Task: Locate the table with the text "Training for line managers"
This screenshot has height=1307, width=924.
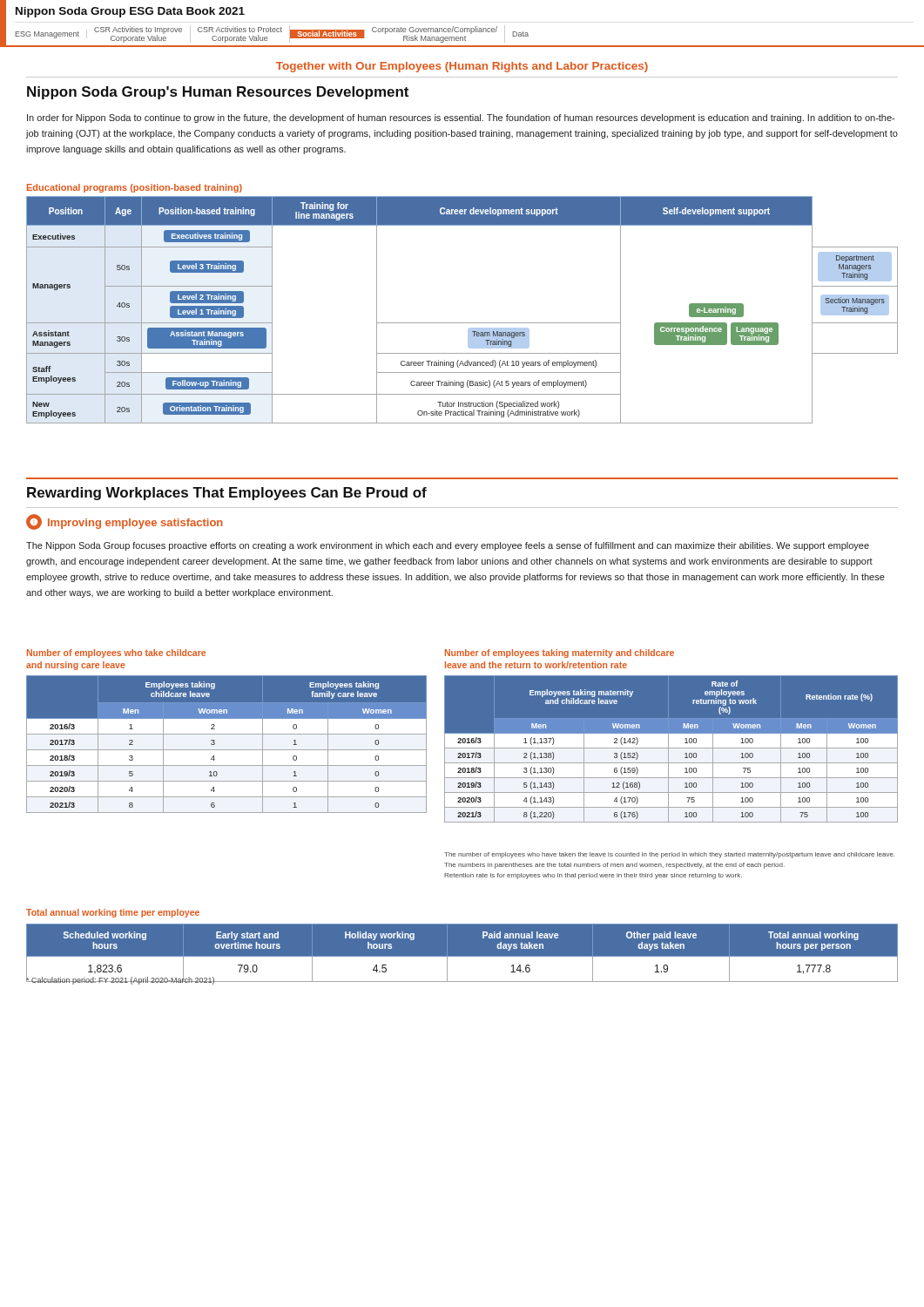Action: (x=462, y=310)
